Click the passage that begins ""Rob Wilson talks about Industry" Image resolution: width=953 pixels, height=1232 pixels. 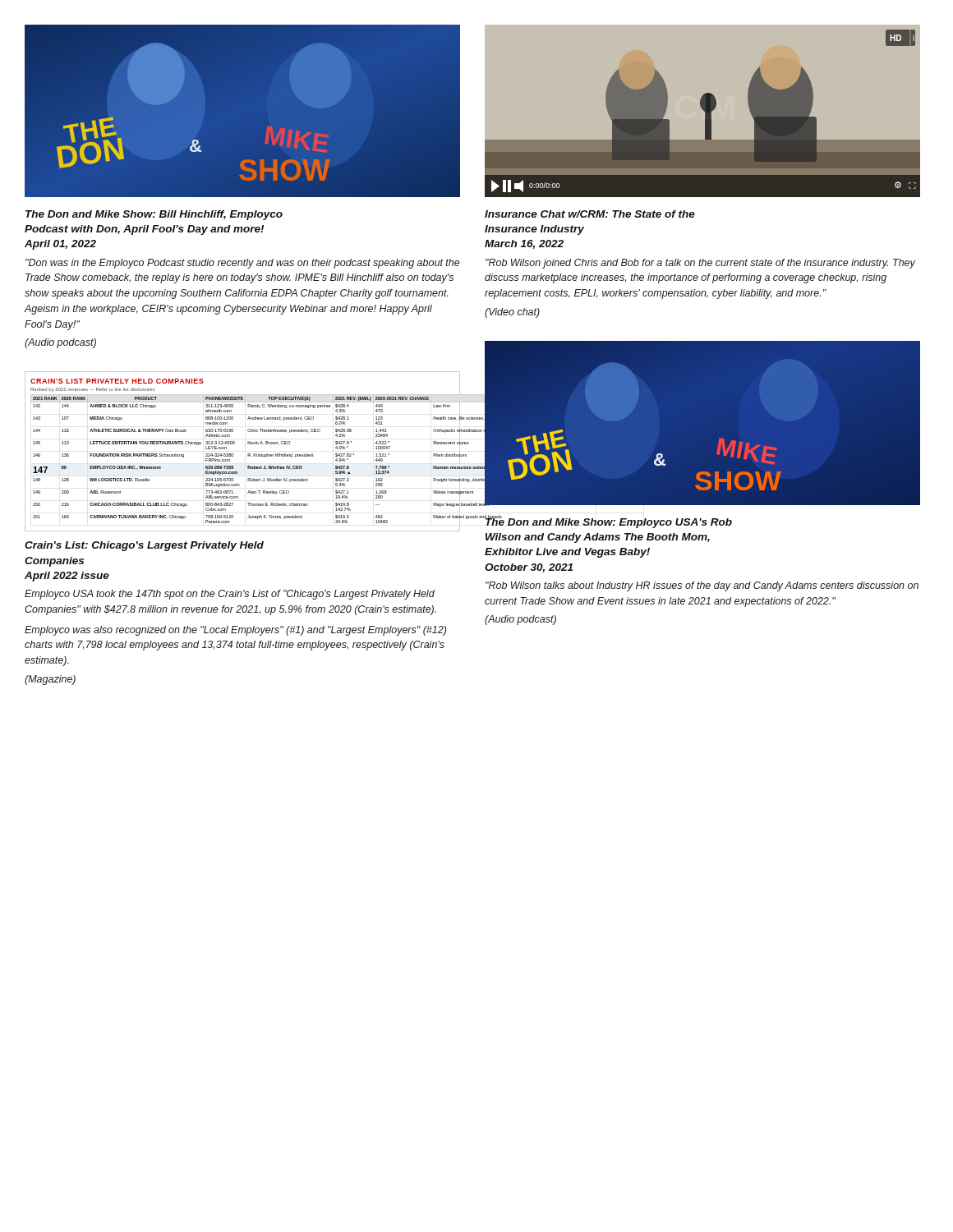point(702,593)
